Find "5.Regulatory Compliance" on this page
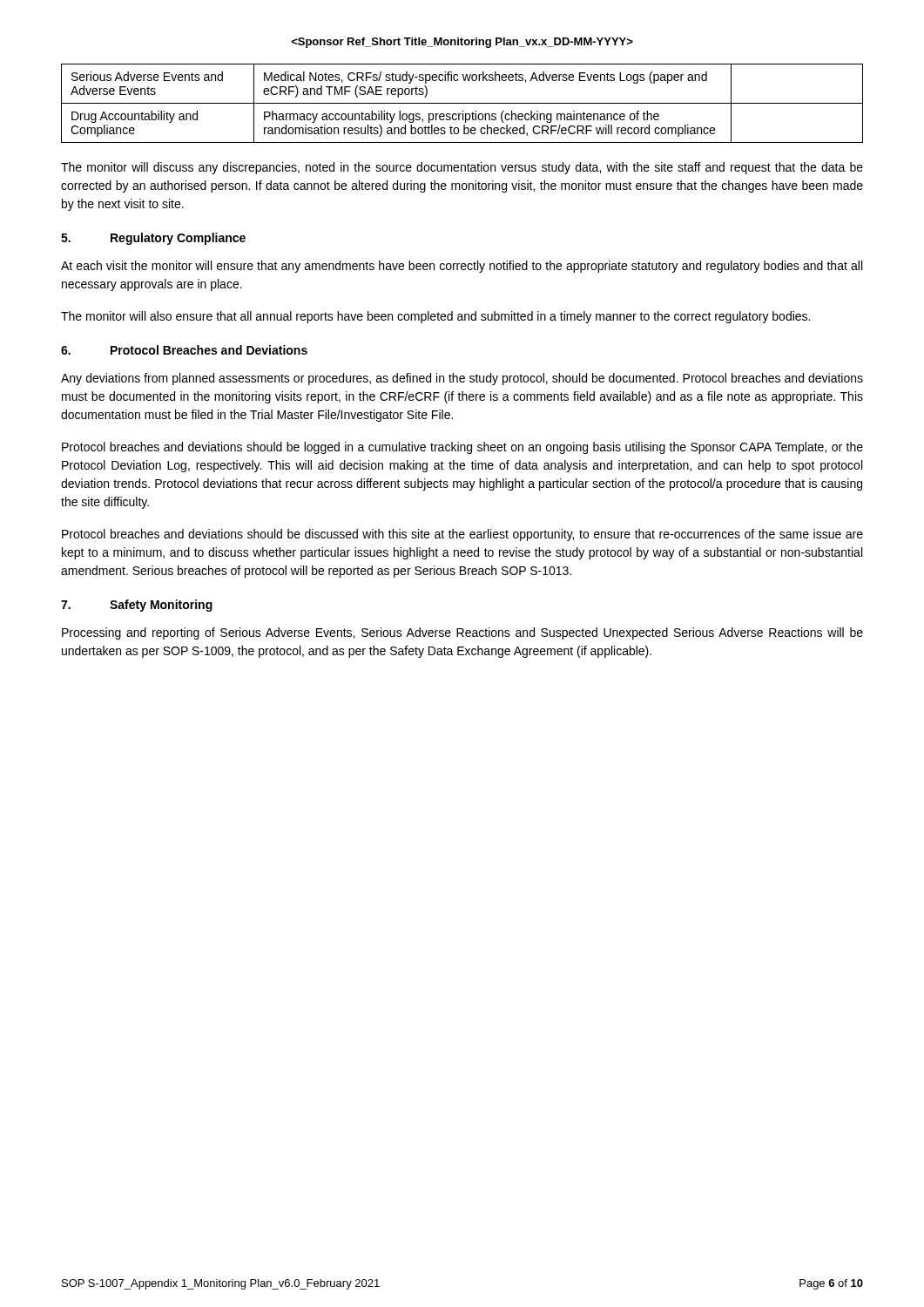This screenshot has width=924, height=1307. click(153, 238)
